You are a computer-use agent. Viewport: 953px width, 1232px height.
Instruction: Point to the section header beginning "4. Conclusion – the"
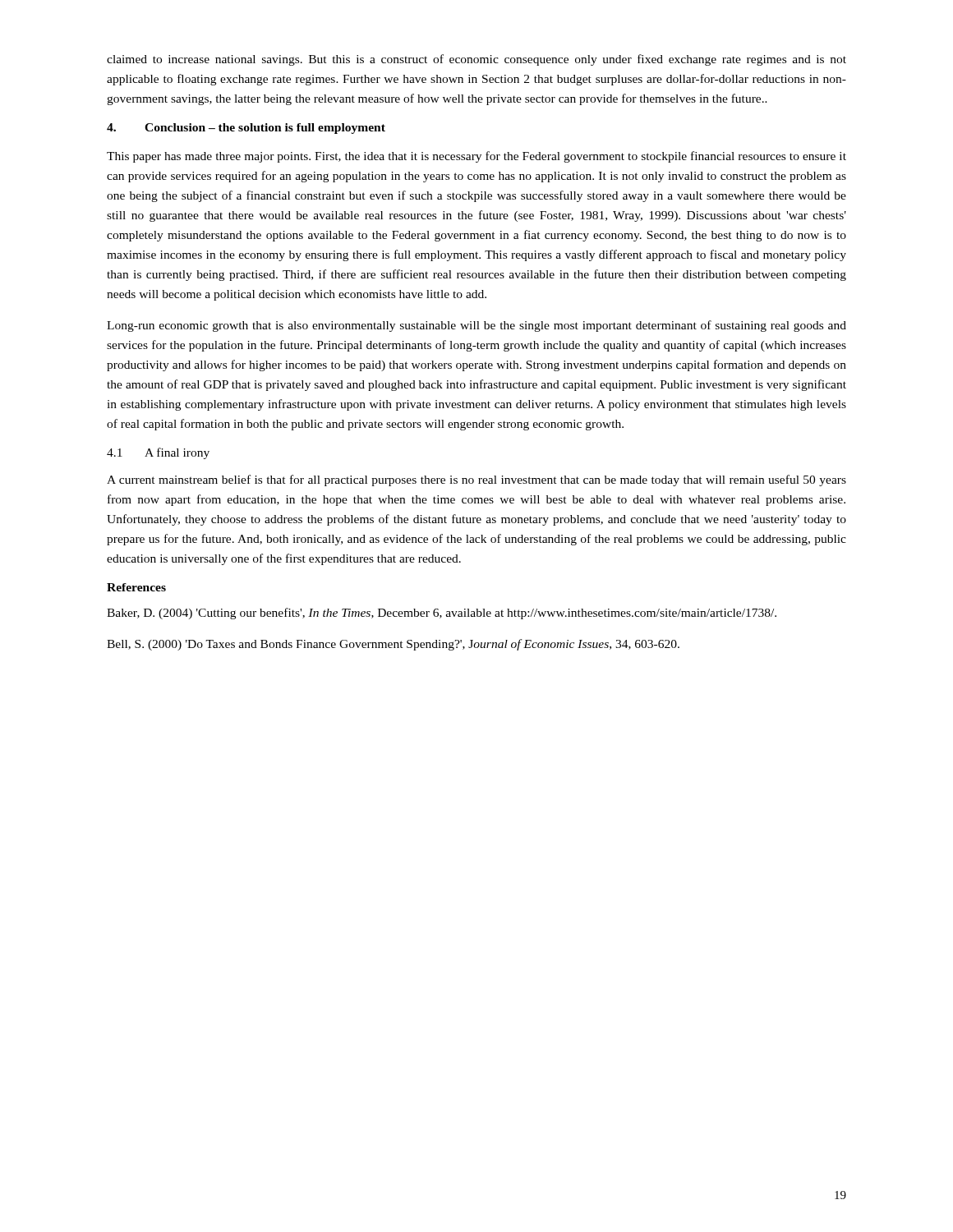pyautogui.click(x=246, y=127)
